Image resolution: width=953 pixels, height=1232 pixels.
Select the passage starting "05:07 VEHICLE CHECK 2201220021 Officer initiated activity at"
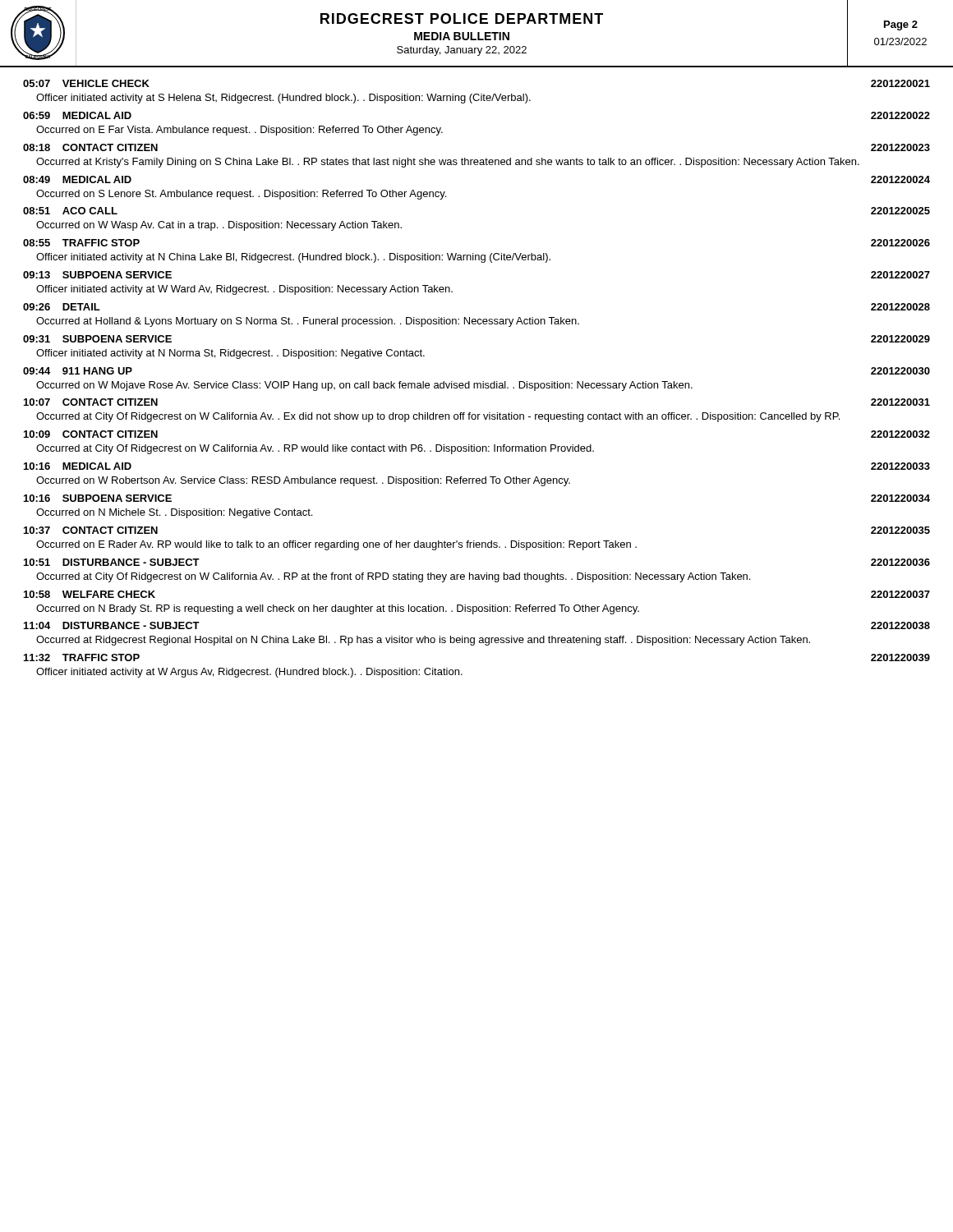(x=476, y=92)
